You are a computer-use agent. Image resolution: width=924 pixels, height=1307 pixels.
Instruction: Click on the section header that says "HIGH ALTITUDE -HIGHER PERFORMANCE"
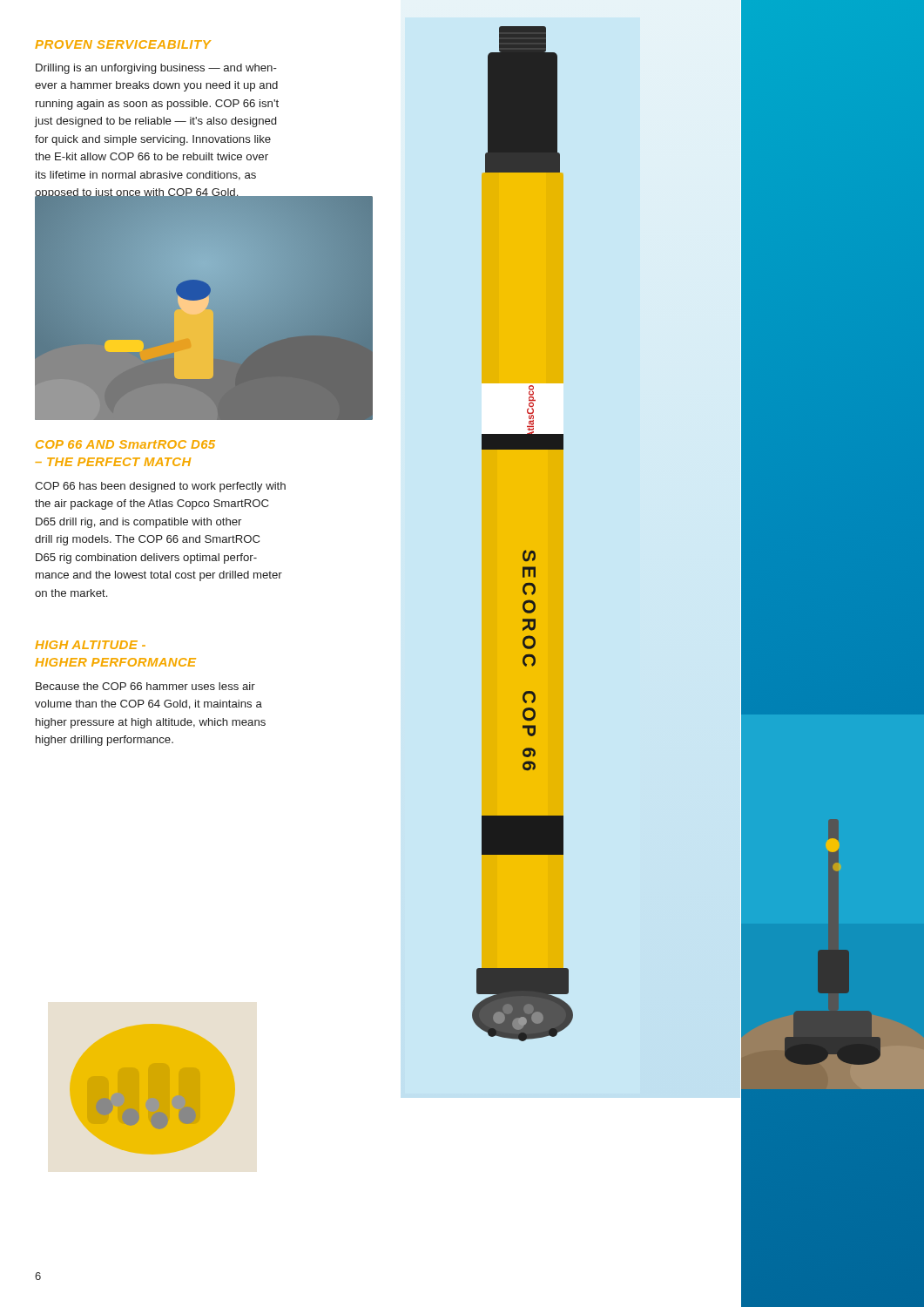click(116, 653)
